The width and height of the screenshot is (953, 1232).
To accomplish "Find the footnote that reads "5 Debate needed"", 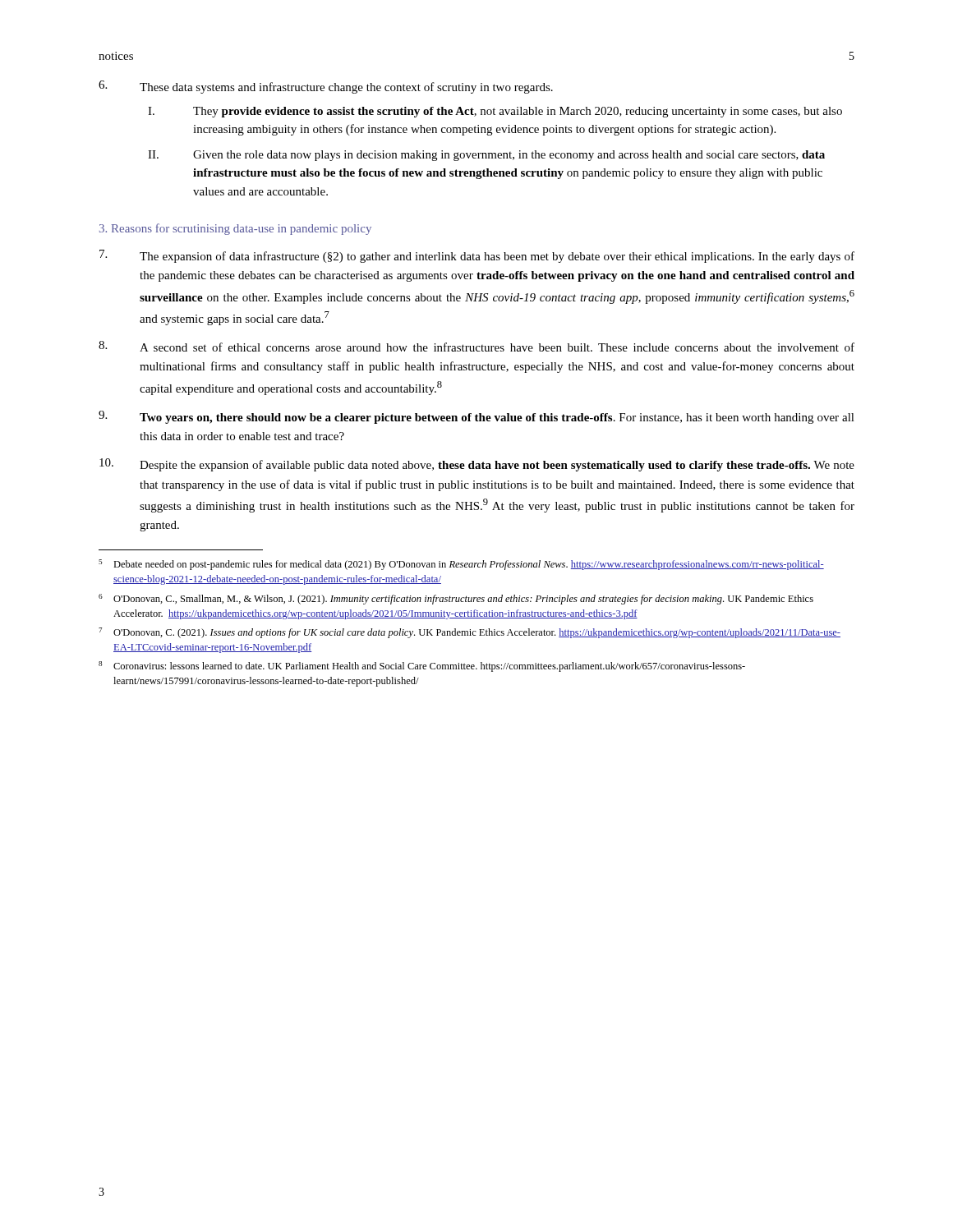I will pos(476,572).
